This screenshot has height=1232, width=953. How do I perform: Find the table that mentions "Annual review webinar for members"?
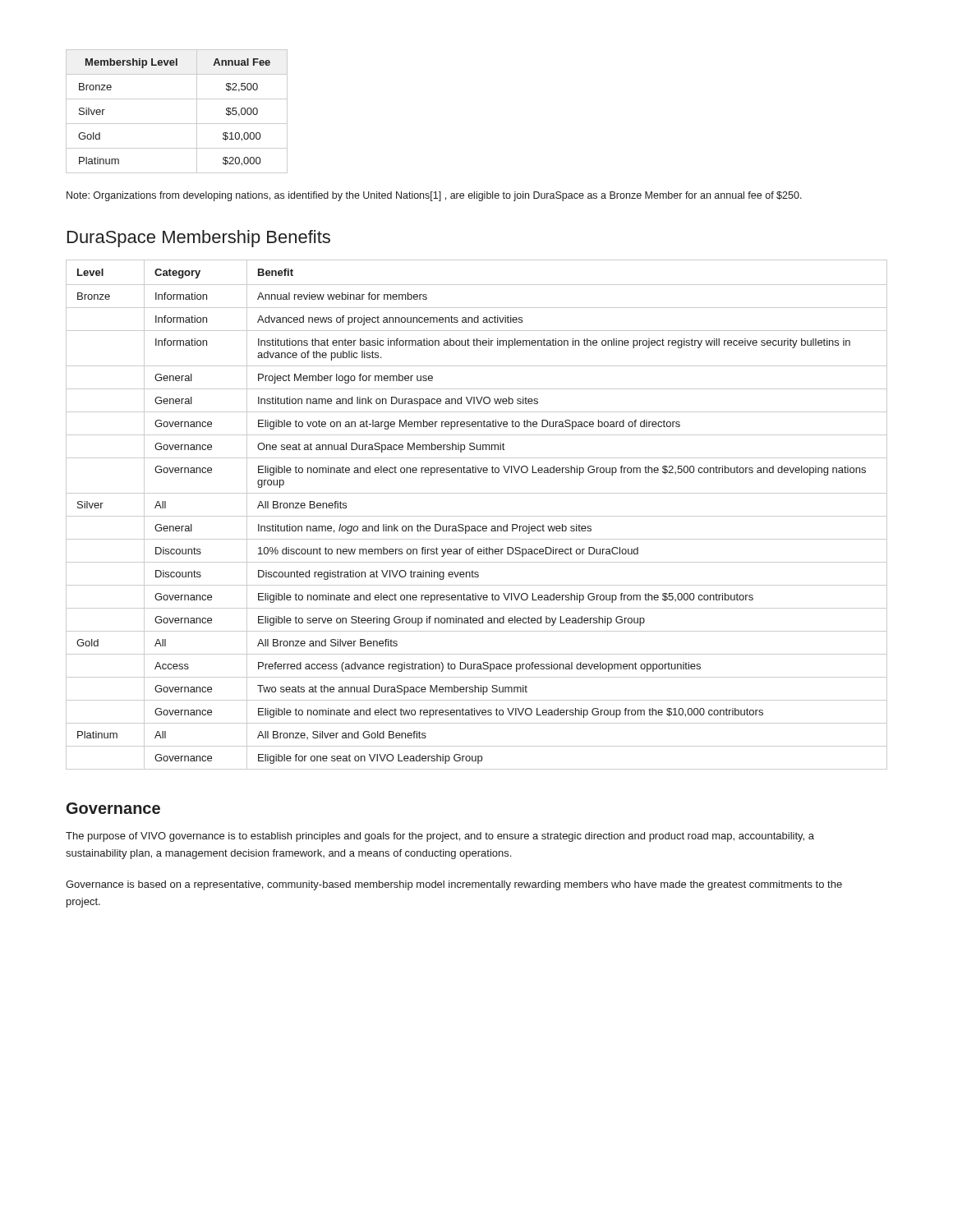pyautogui.click(x=476, y=514)
